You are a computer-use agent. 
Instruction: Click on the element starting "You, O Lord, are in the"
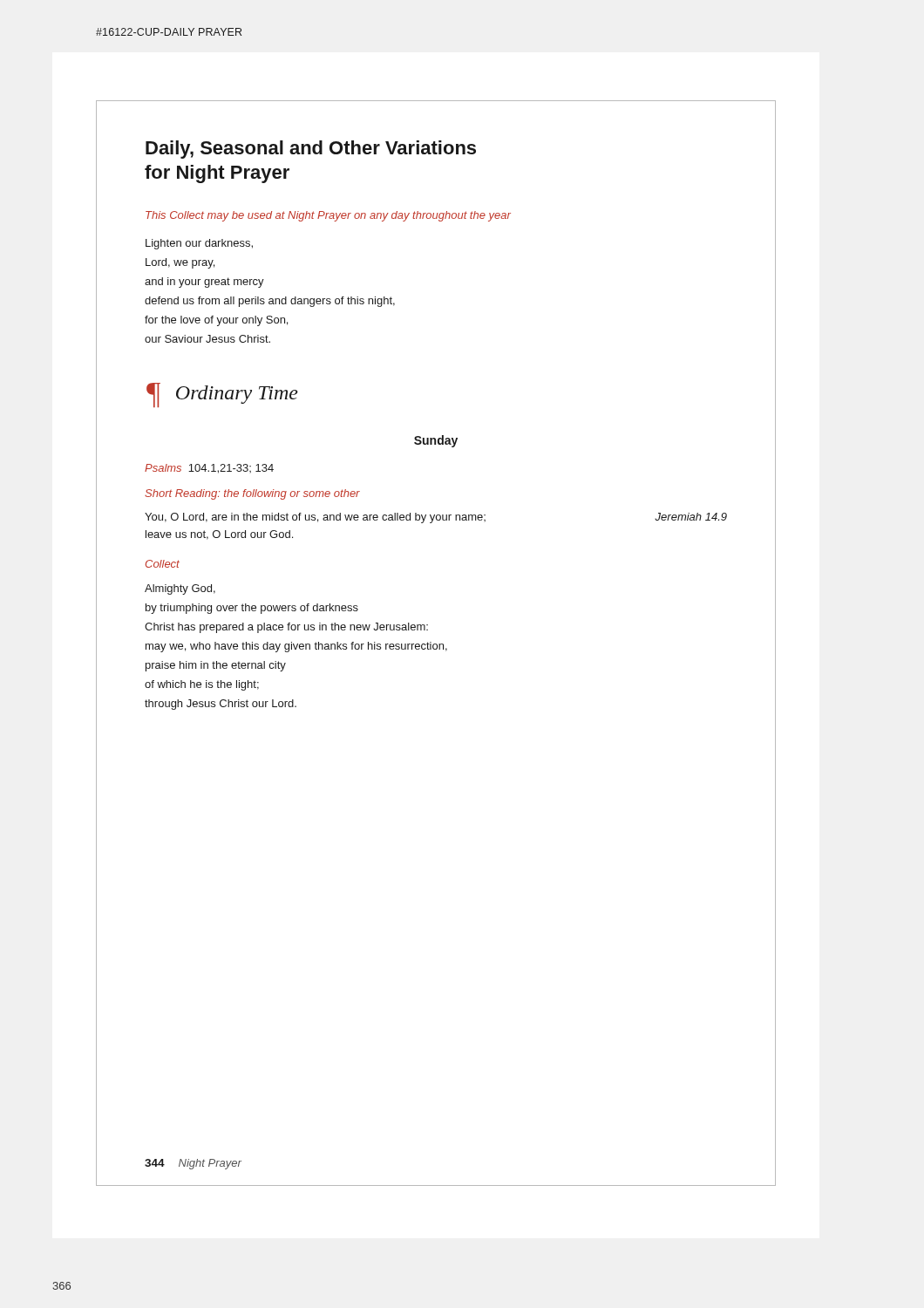pos(436,526)
